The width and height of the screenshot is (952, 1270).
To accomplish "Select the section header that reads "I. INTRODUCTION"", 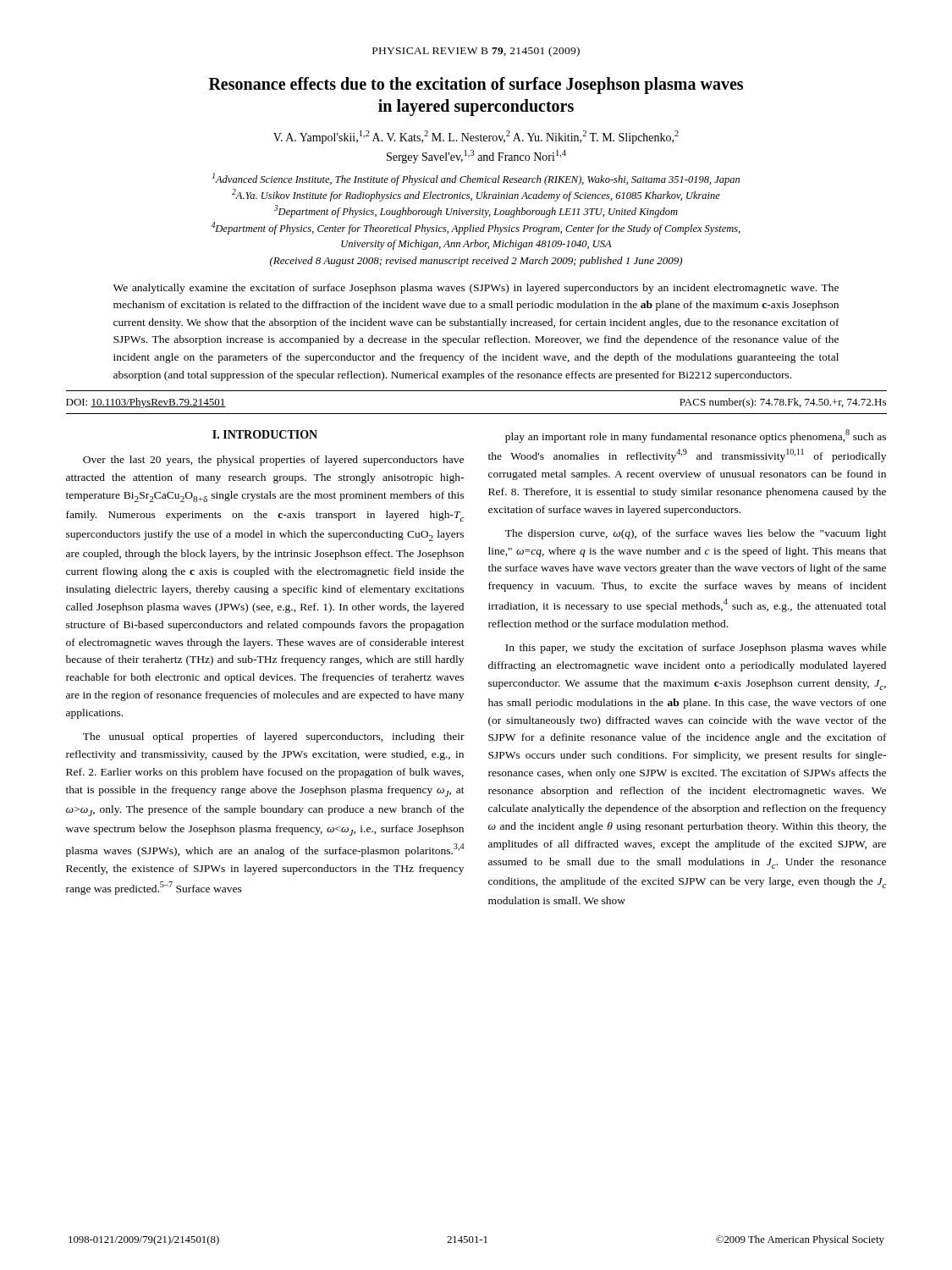I will pyautogui.click(x=265, y=435).
